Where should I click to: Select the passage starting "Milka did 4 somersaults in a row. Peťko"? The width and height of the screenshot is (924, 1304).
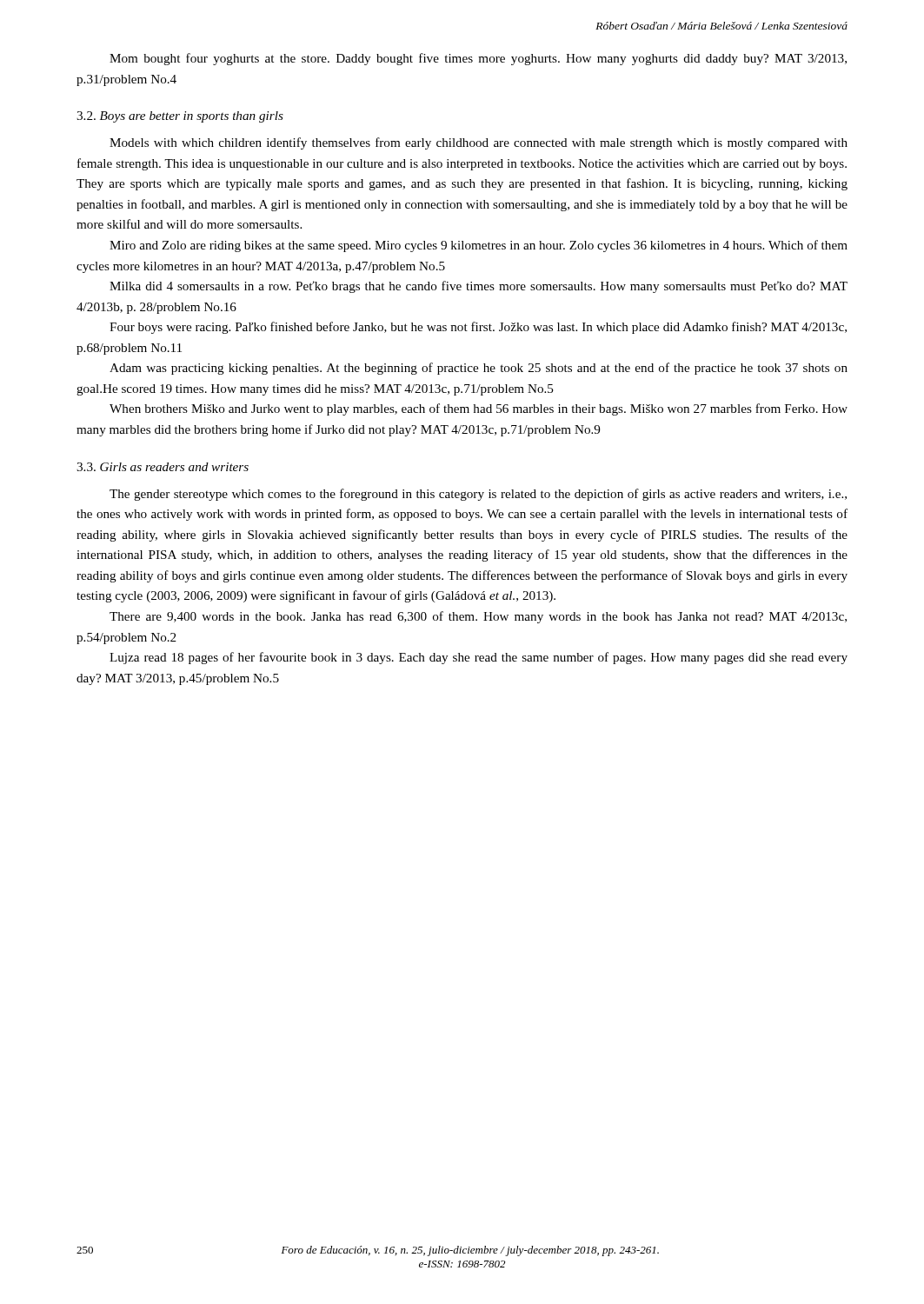click(462, 296)
